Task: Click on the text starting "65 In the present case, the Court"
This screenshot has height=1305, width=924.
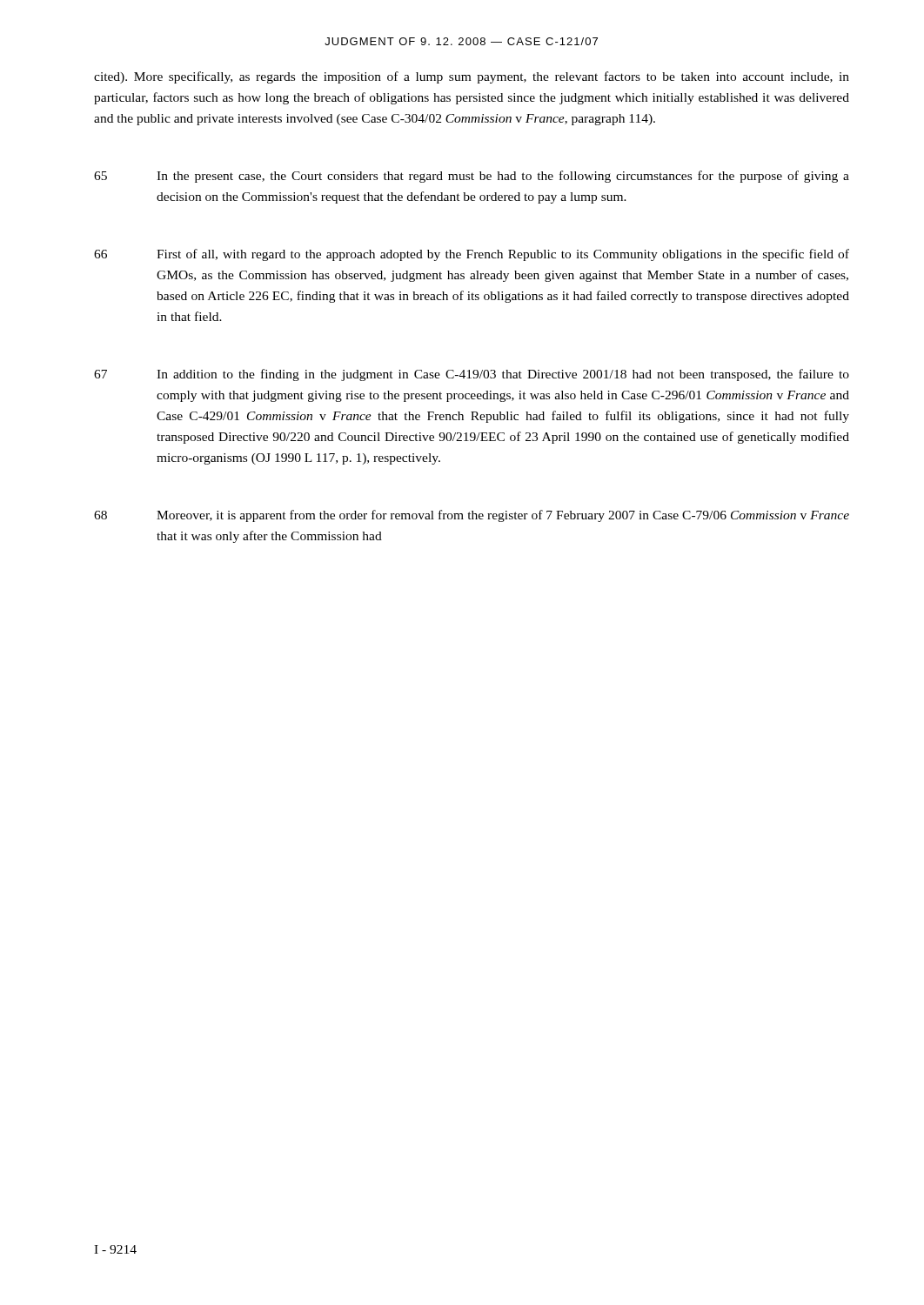Action: pos(472,186)
